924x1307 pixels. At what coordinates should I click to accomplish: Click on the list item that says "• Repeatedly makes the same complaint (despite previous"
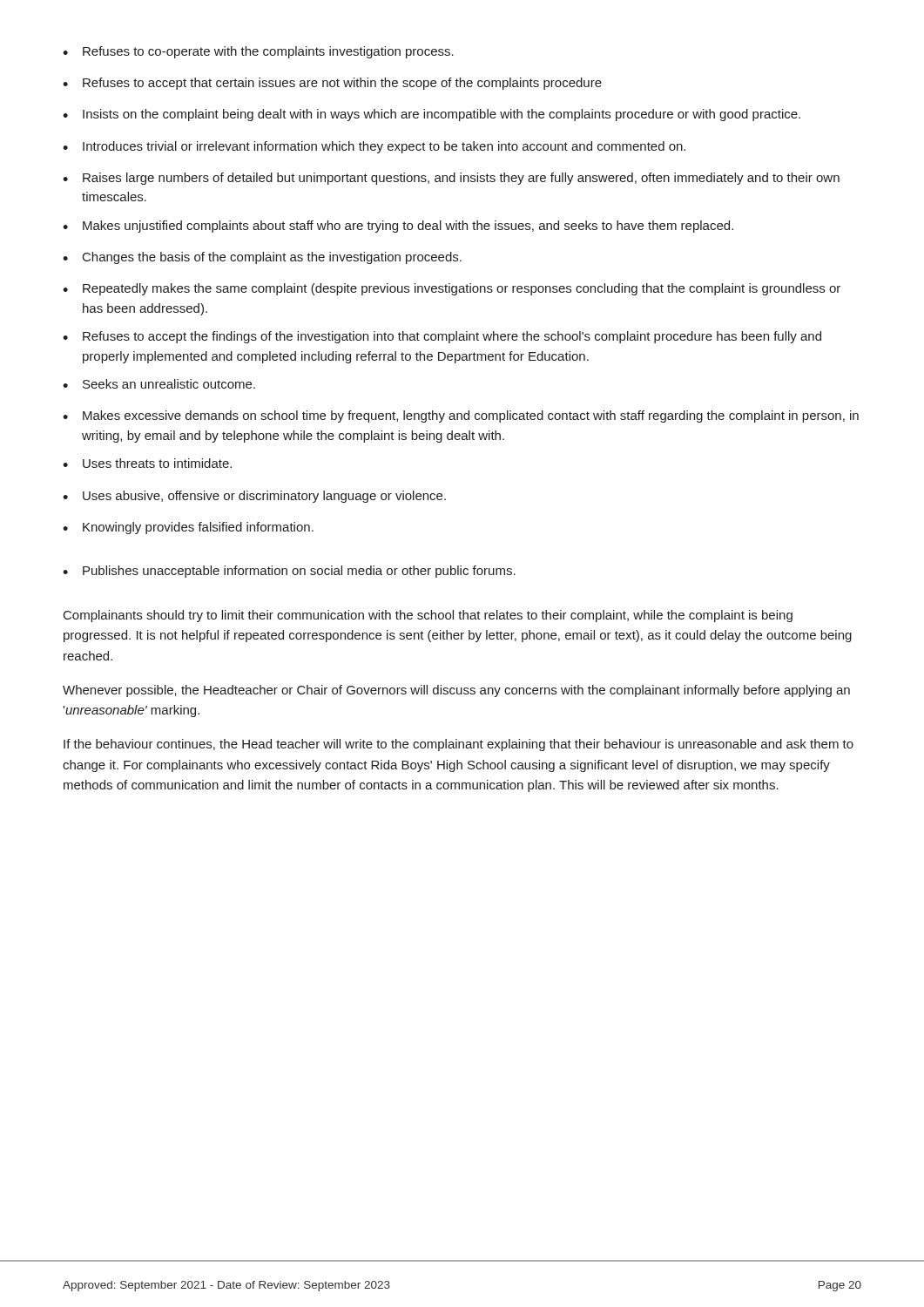pos(462,299)
